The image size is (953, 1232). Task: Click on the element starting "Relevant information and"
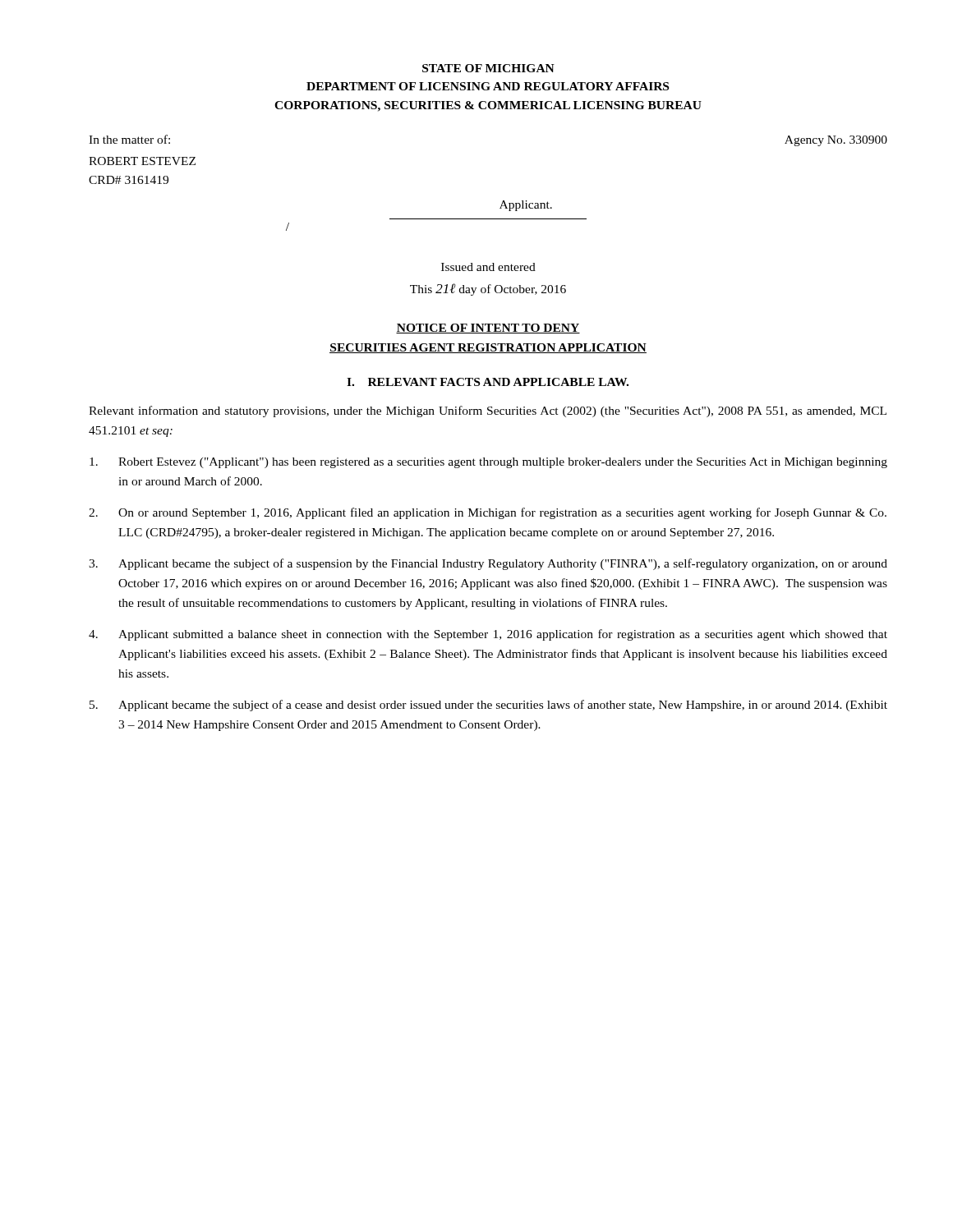click(x=488, y=420)
